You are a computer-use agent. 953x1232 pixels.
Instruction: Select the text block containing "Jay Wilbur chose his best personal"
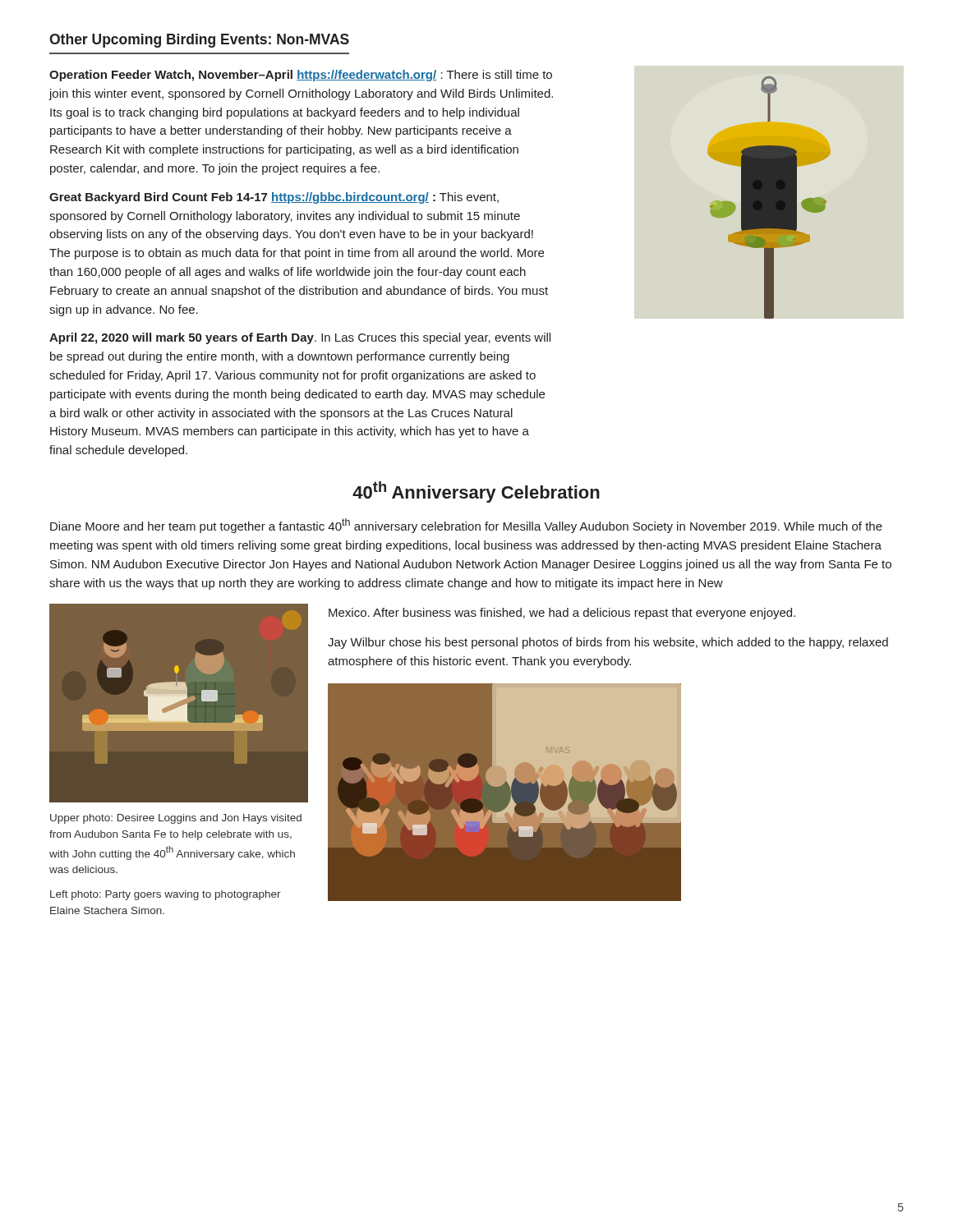point(608,651)
